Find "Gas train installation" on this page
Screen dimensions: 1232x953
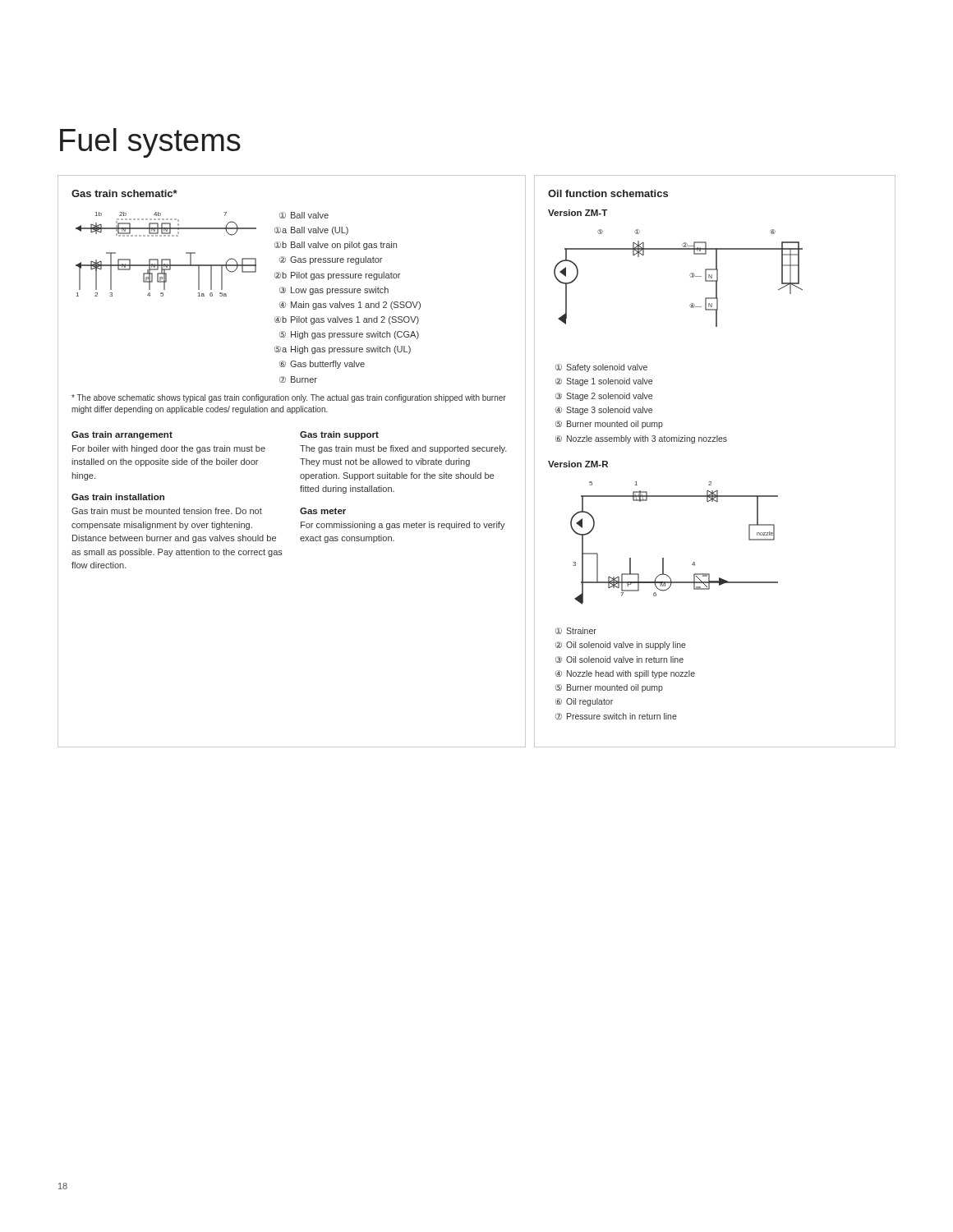118,497
